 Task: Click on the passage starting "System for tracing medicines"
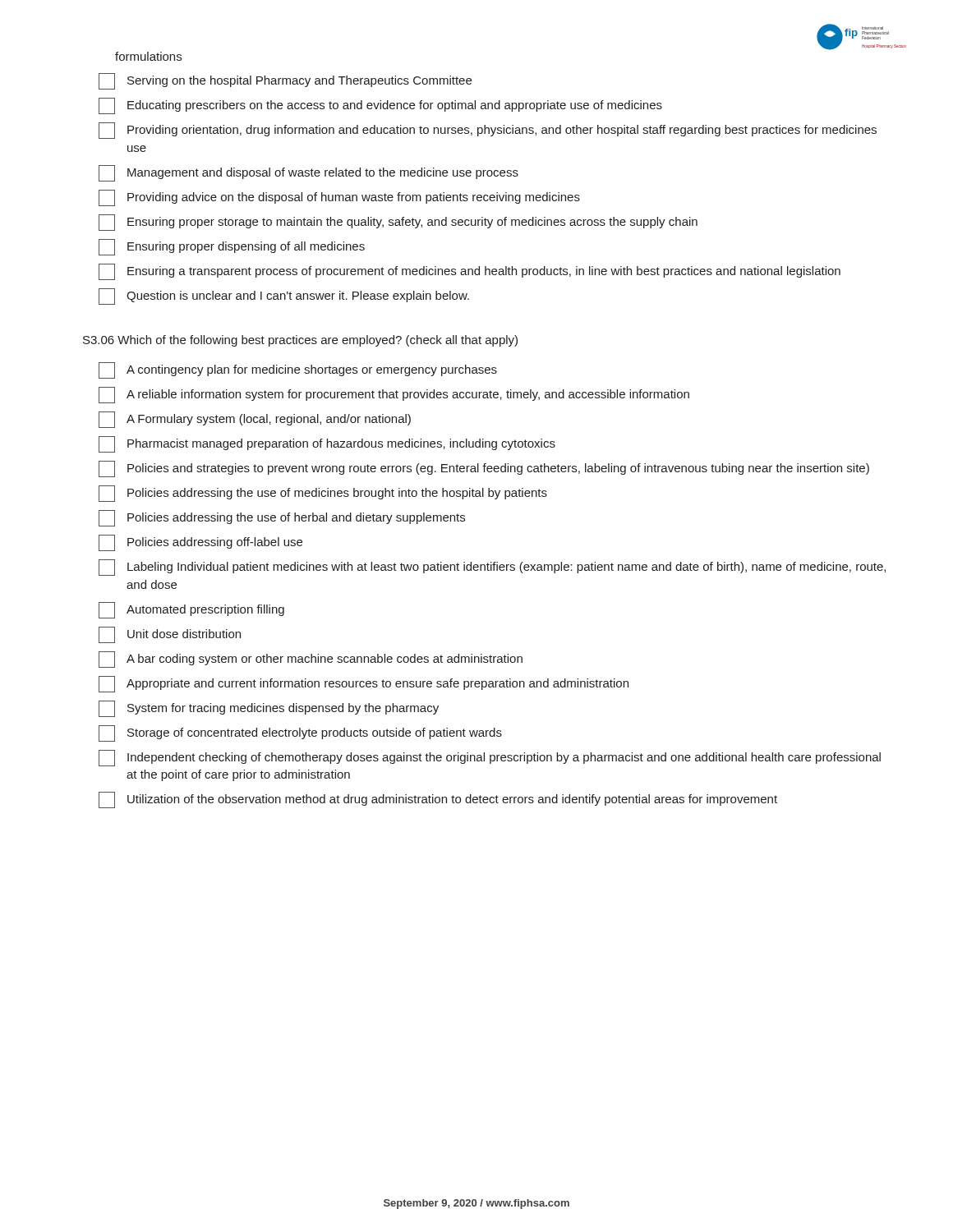pyautogui.click(x=269, y=709)
